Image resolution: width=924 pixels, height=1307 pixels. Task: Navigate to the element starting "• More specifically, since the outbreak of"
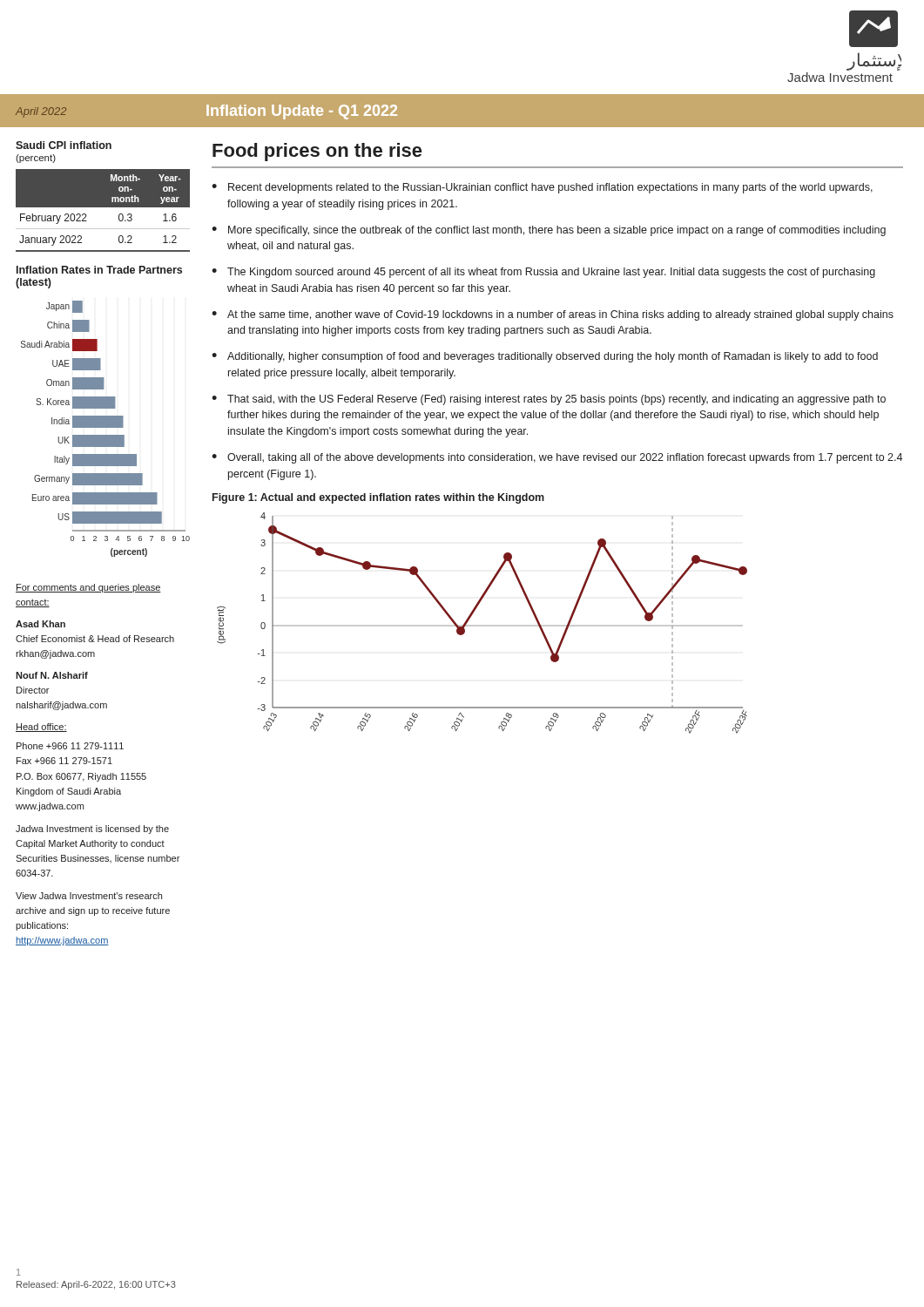click(x=557, y=238)
